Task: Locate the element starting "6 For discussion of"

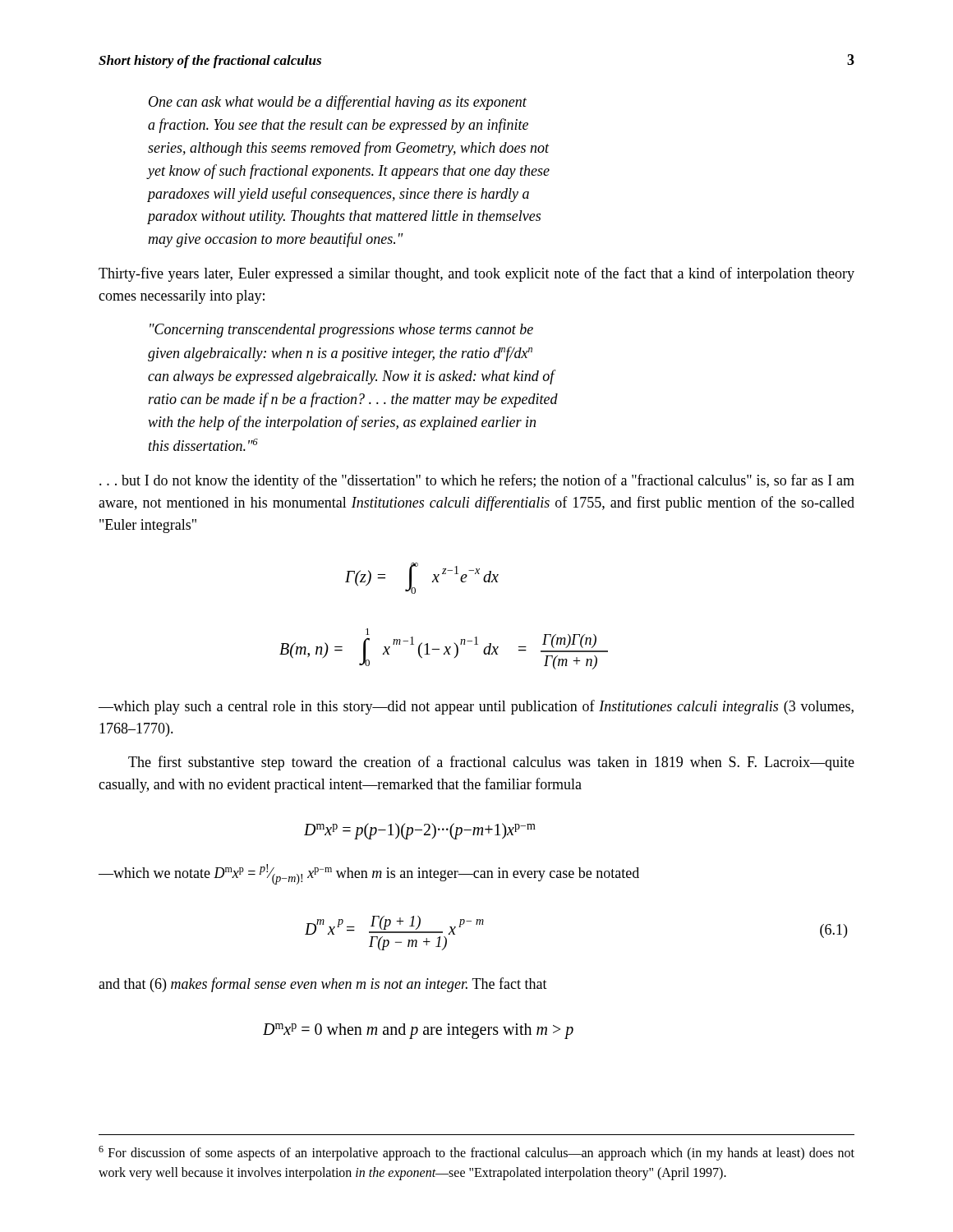Action: [476, 1161]
